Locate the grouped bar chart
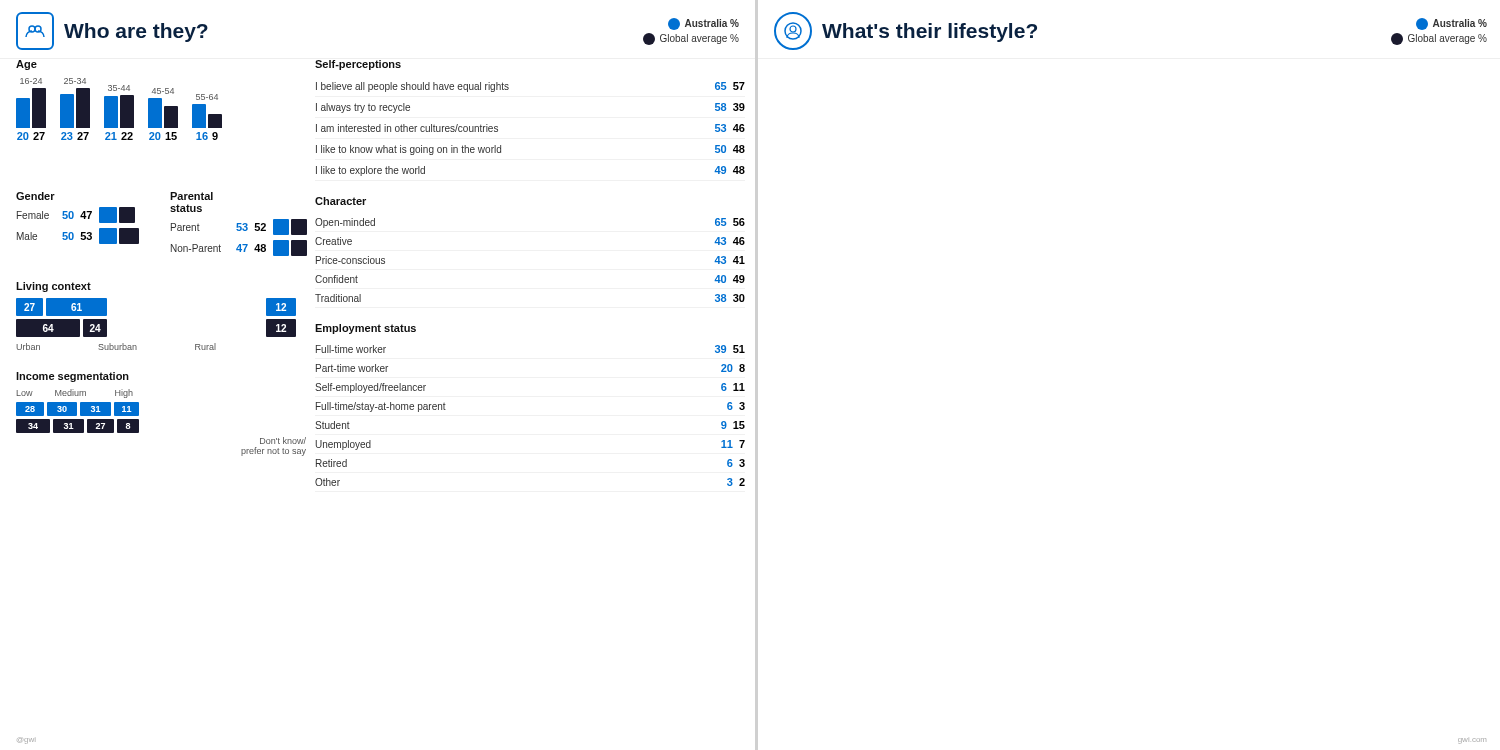Image resolution: width=1500 pixels, height=750 pixels. point(156,109)
